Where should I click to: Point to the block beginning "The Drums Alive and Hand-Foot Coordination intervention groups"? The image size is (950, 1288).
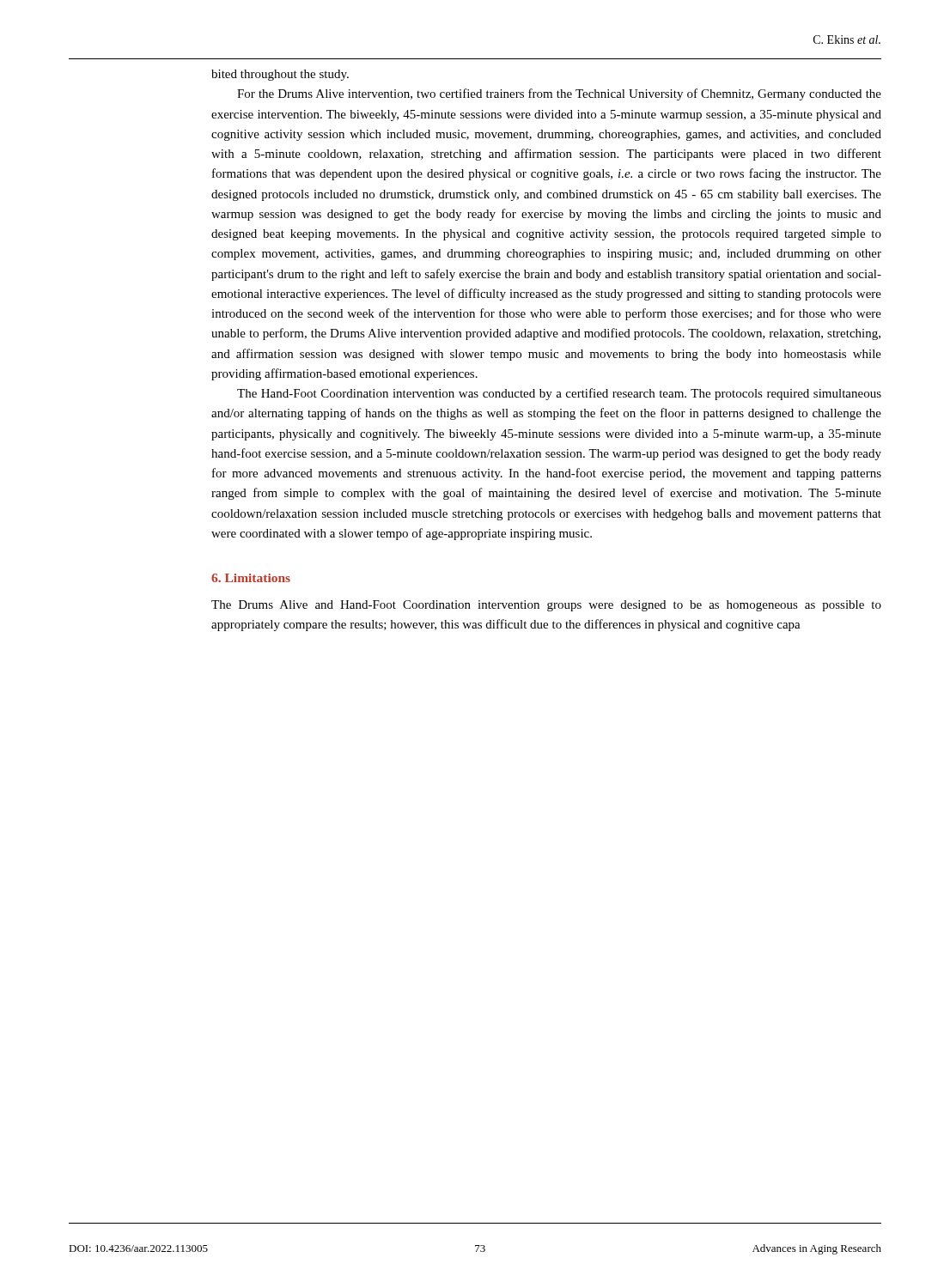coord(546,615)
